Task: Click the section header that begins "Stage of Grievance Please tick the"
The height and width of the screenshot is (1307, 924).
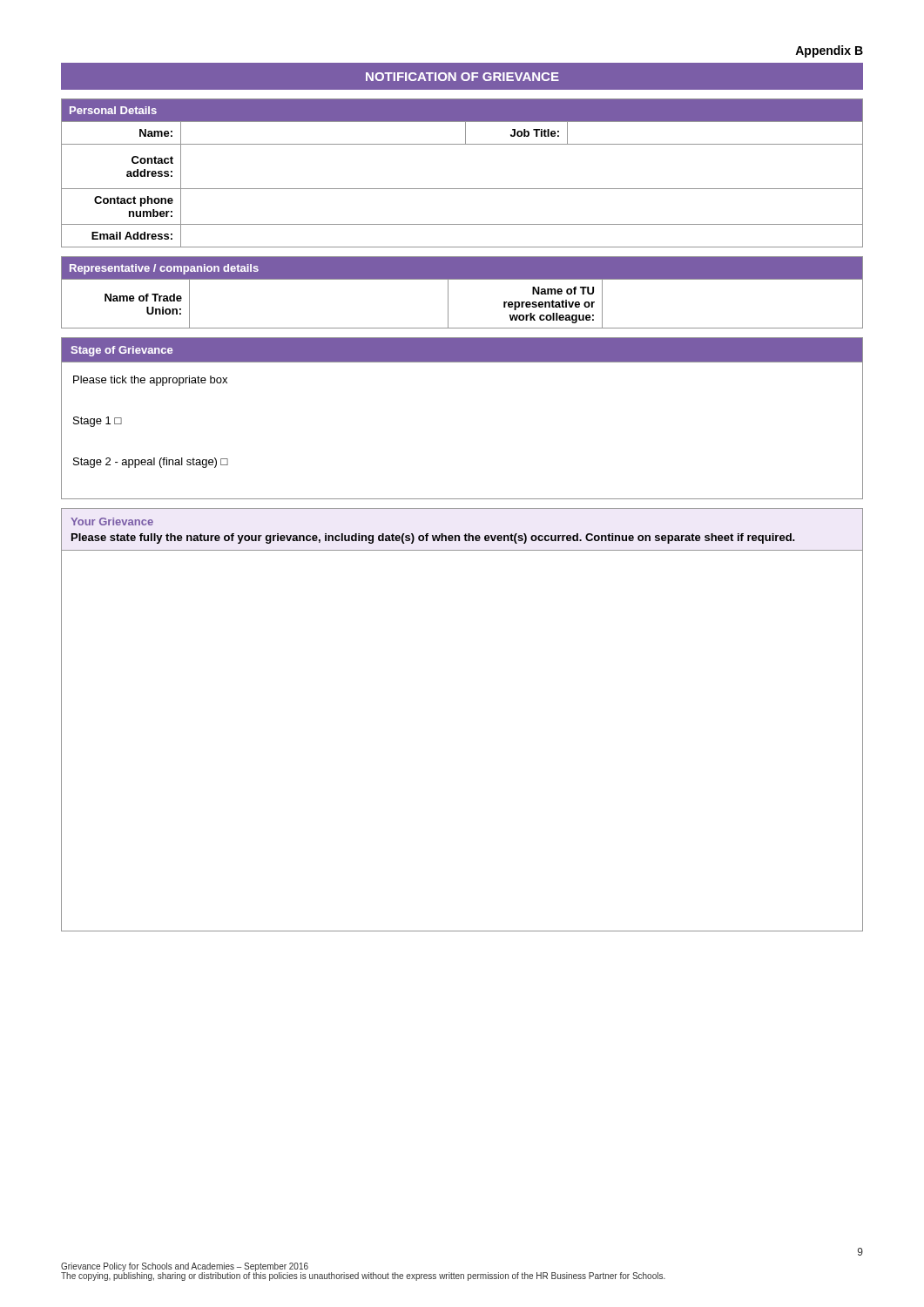Action: coord(462,418)
